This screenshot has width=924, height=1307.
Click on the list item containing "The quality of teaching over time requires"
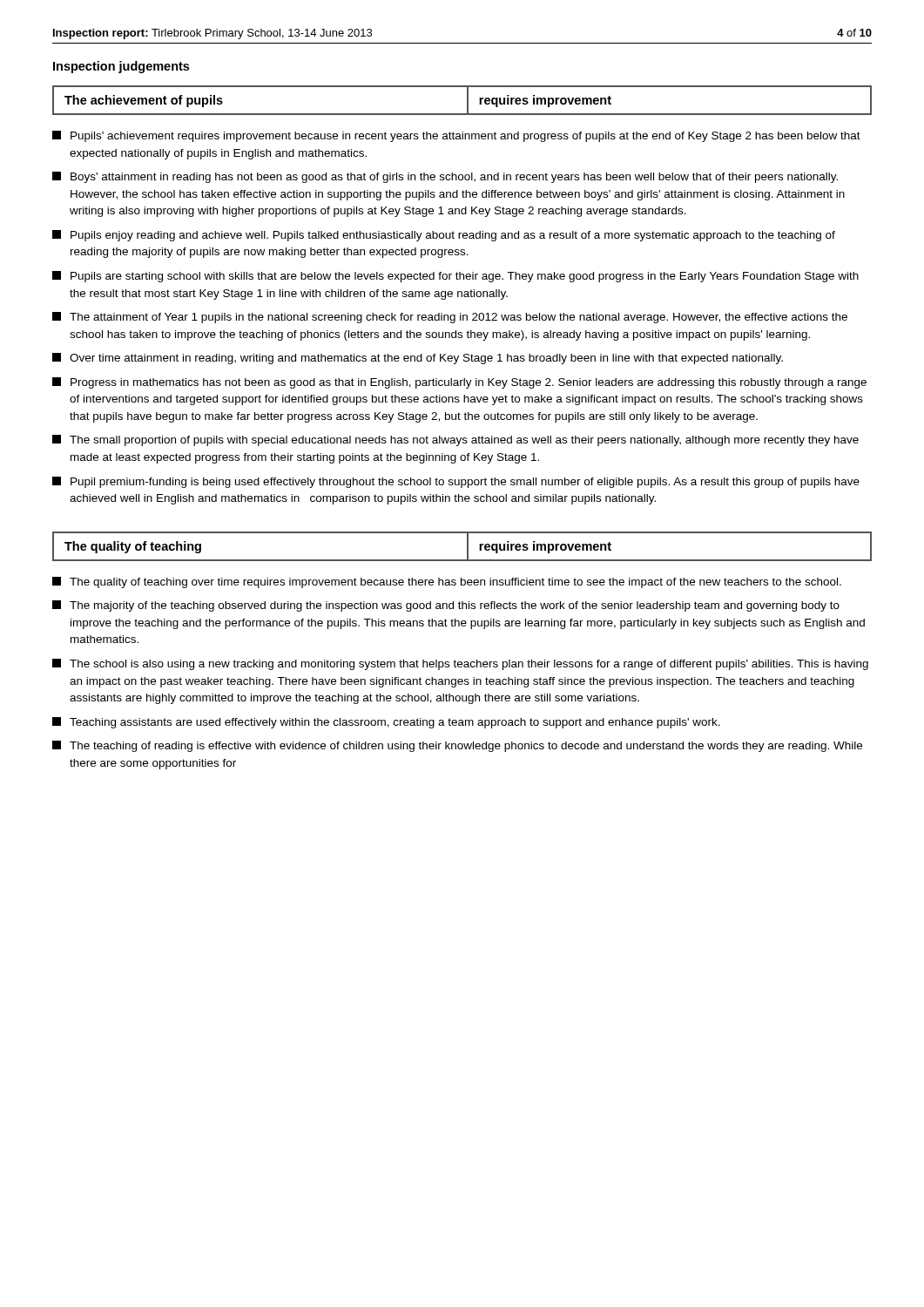pyautogui.click(x=462, y=582)
